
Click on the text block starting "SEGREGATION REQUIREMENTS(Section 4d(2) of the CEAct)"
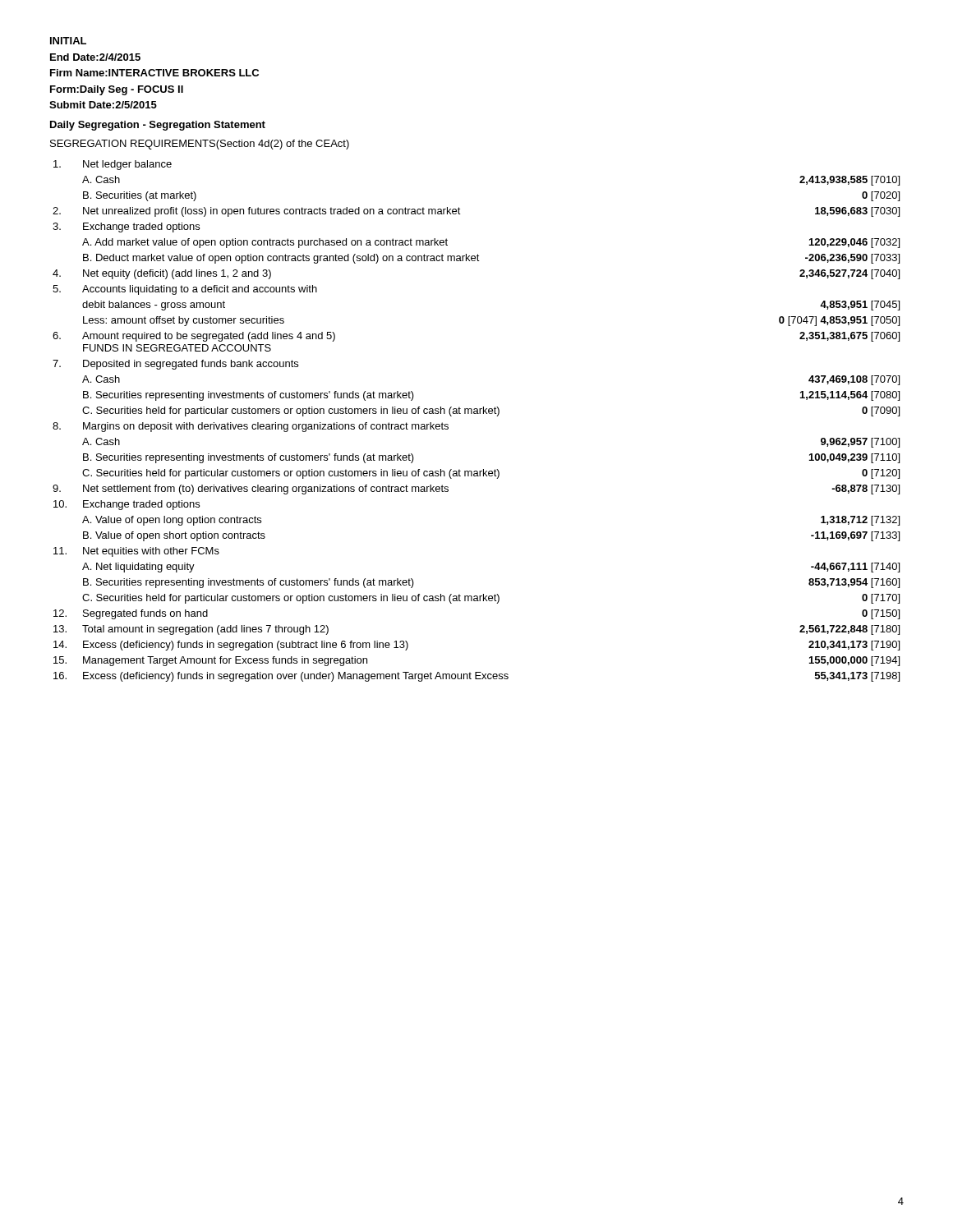coord(199,143)
